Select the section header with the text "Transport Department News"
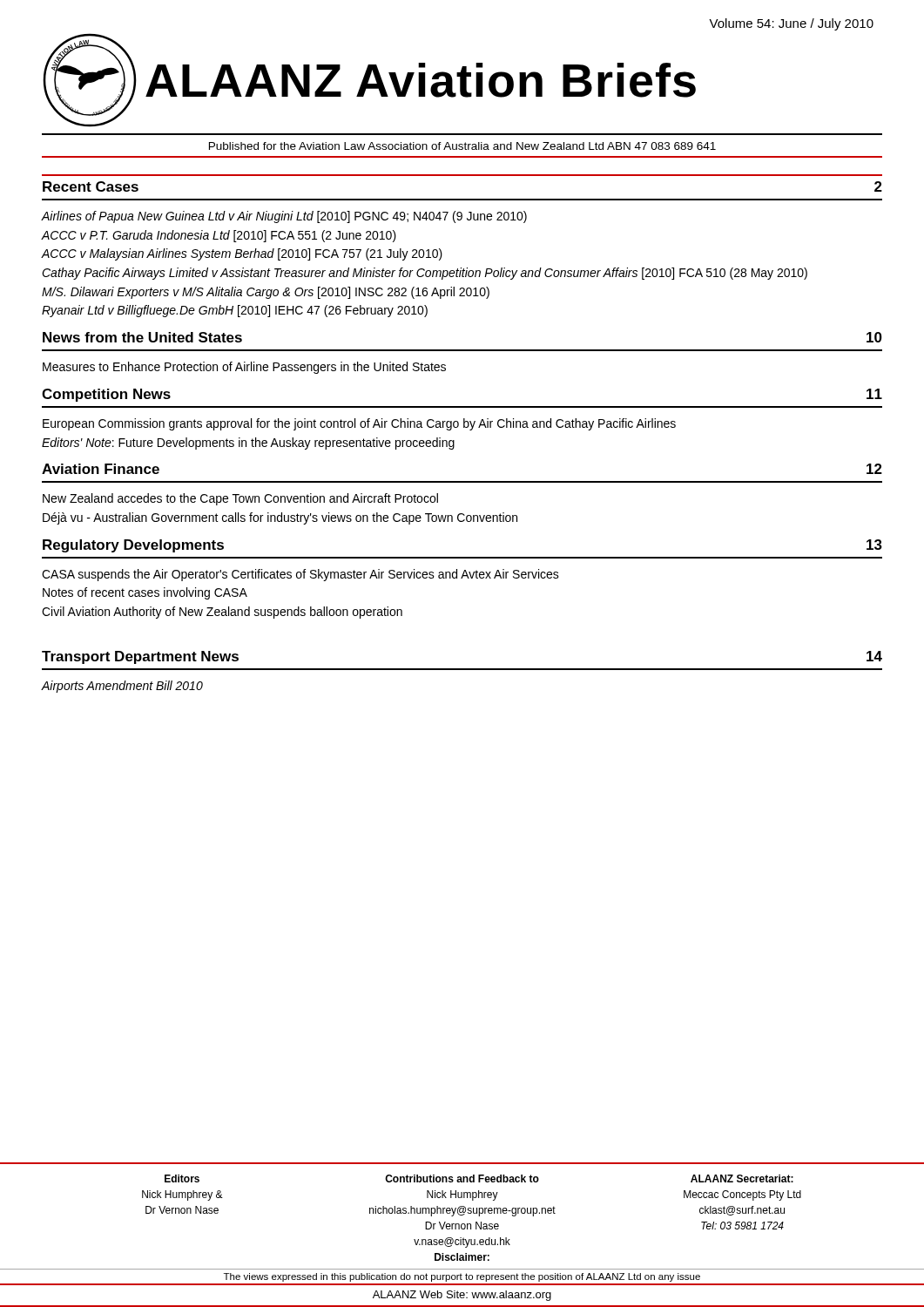 tap(140, 656)
